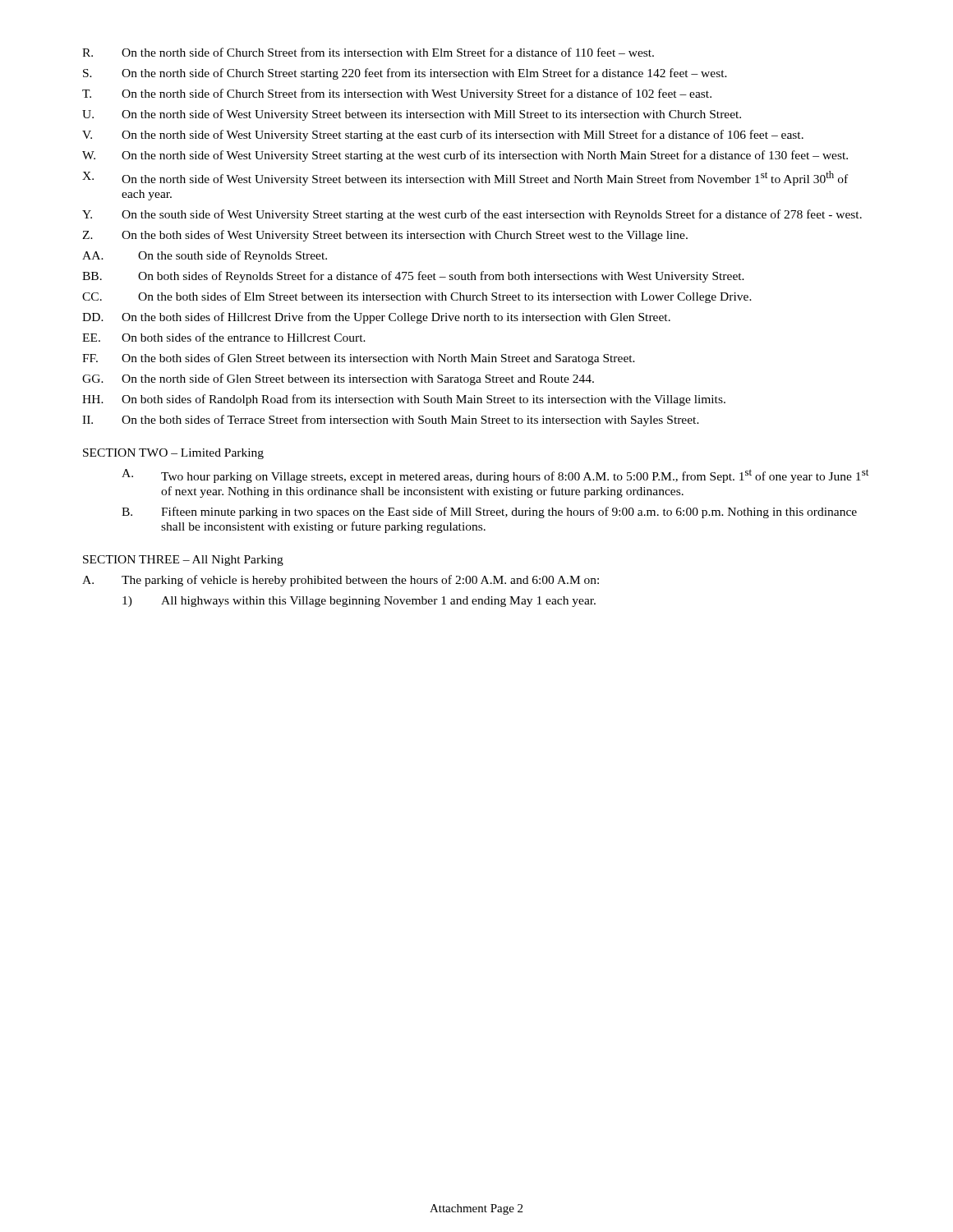Locate the list item with the text "II. On the both sides of Terrace"

tap(476, 420)
